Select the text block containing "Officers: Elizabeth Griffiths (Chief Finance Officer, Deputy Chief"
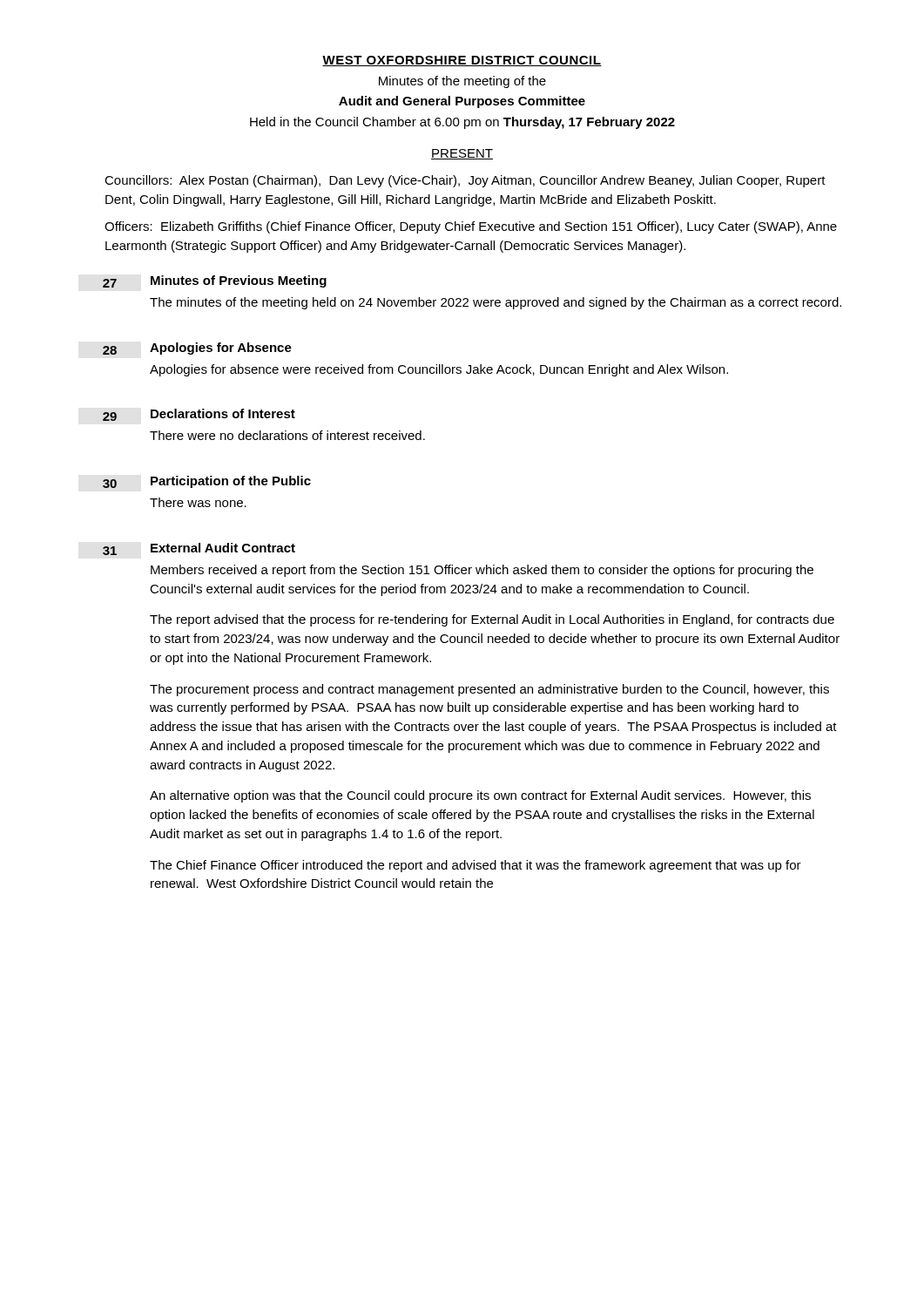 point(471,236)
